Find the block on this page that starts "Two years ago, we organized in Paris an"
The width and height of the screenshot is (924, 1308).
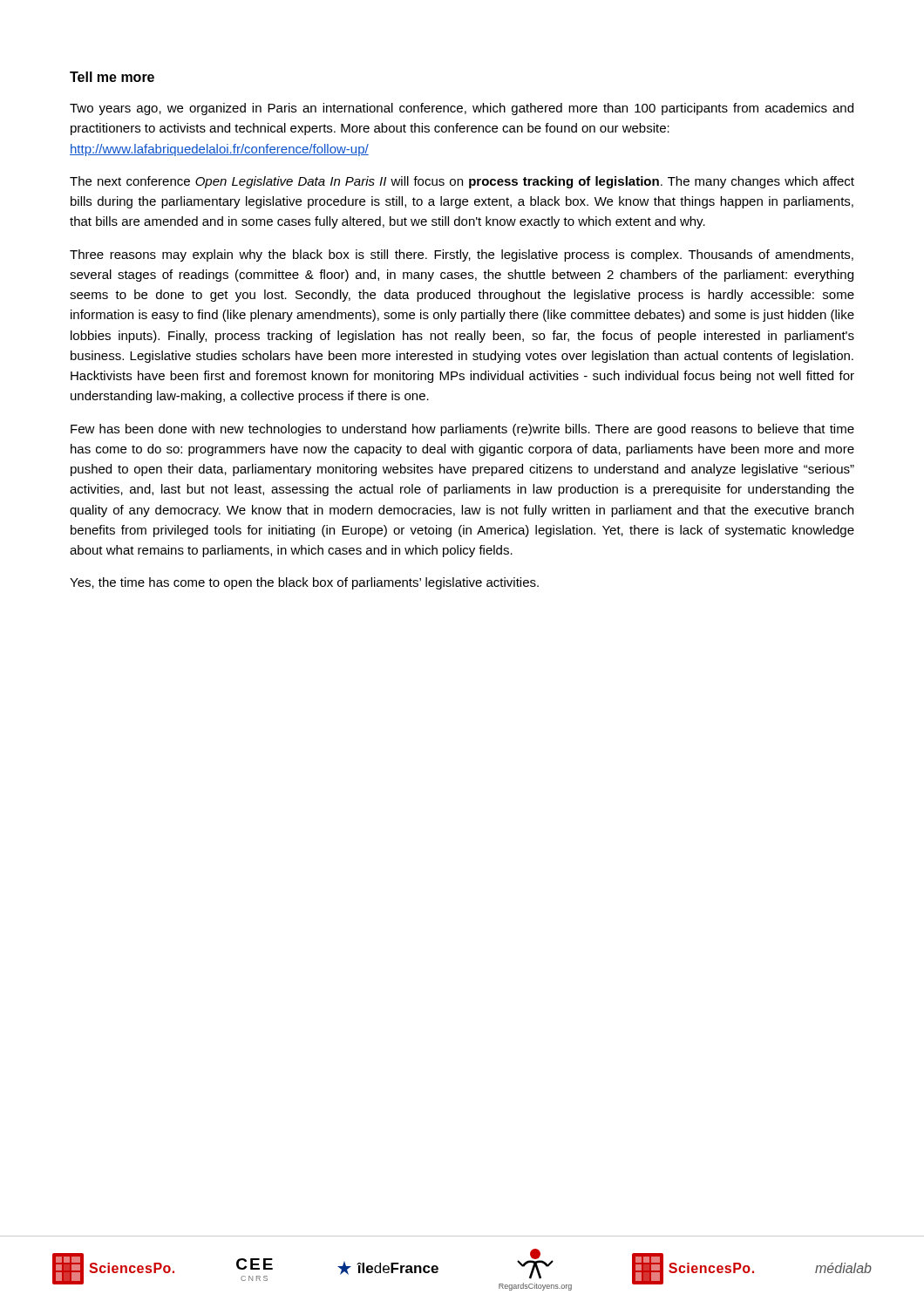462,128
